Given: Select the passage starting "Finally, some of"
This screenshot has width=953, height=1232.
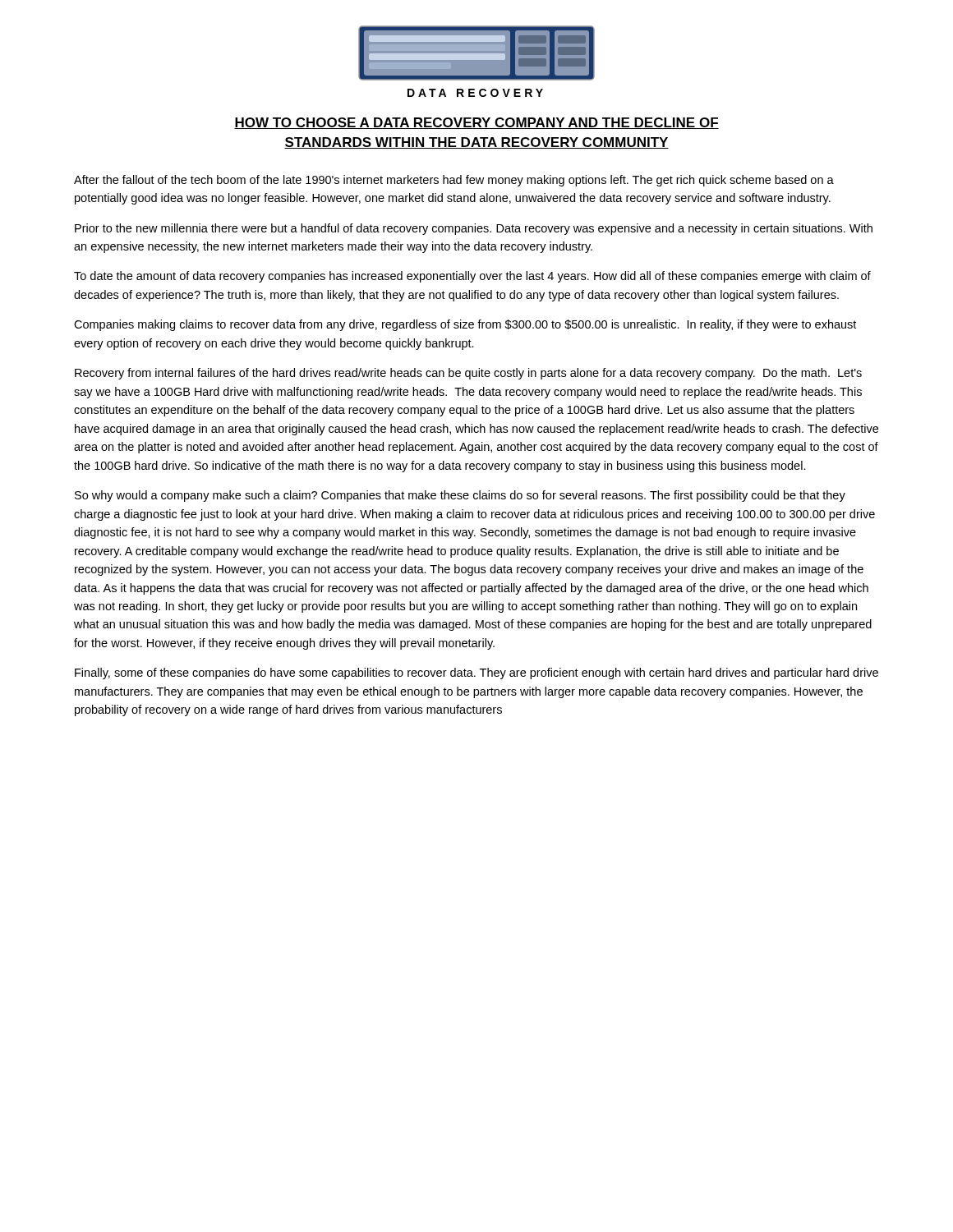Looking at the screenshot, I should click(476, 691).
